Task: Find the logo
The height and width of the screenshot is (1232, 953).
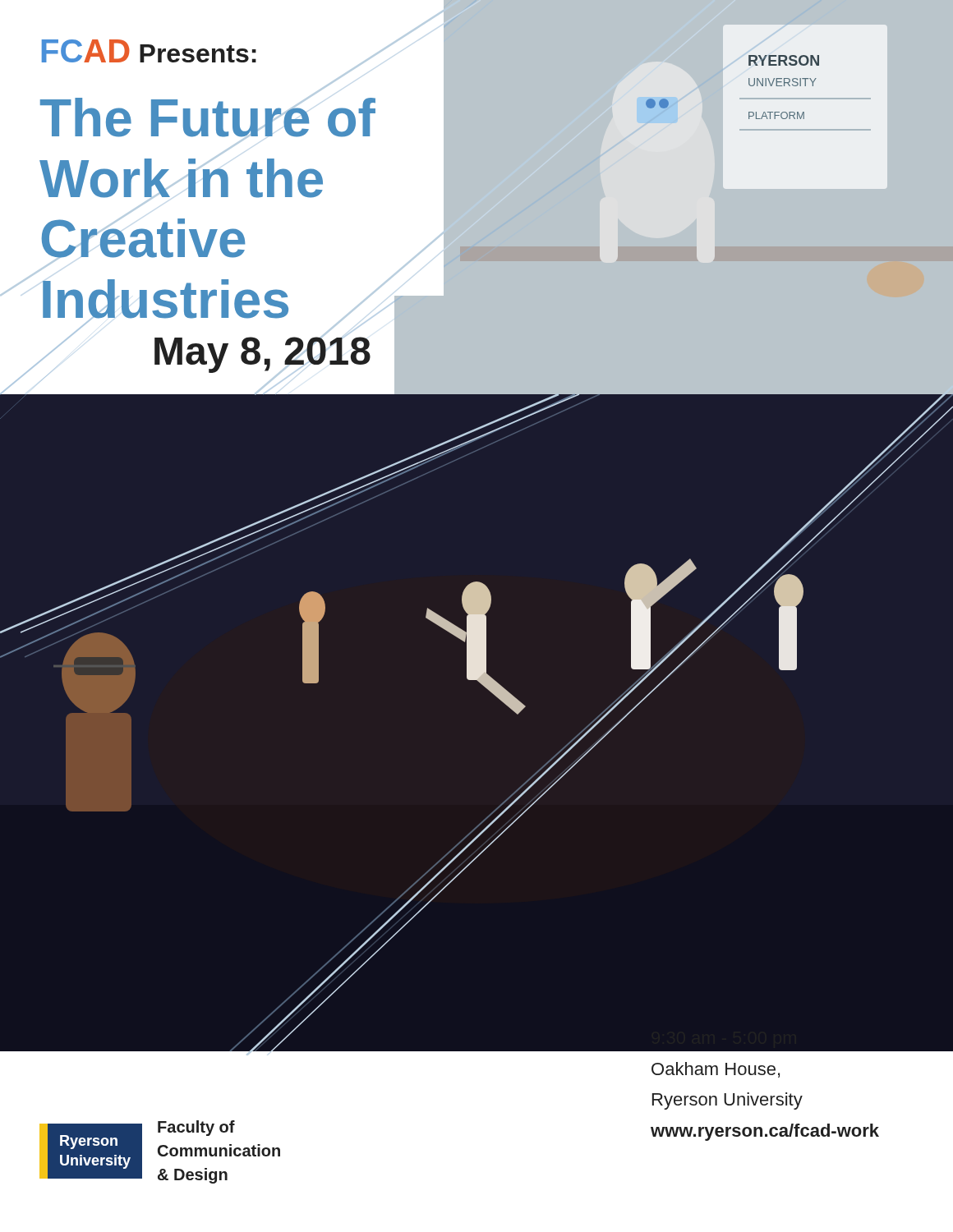Action: (x=160, y=1151)
